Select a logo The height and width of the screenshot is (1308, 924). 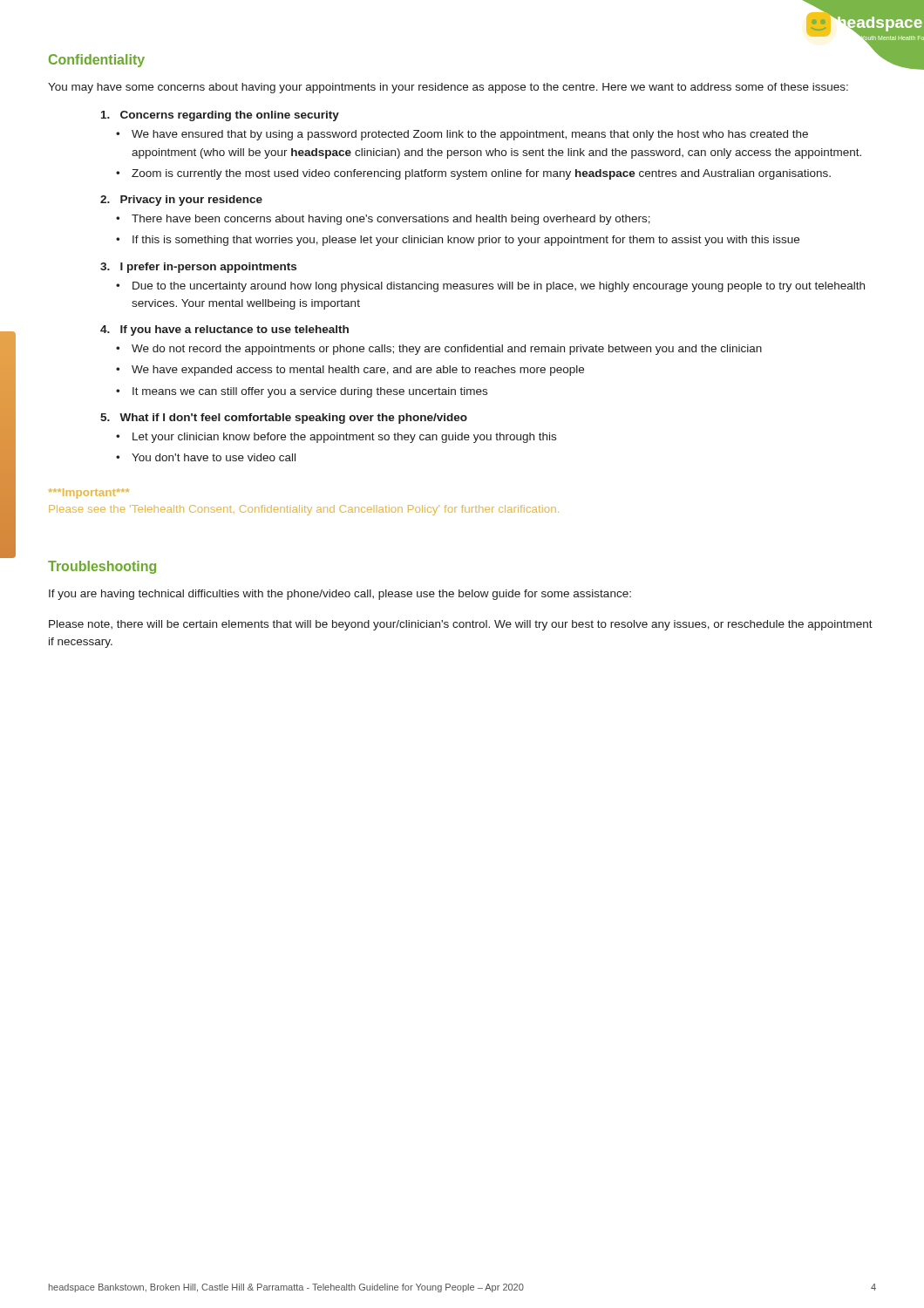click(x=828, y=35)
